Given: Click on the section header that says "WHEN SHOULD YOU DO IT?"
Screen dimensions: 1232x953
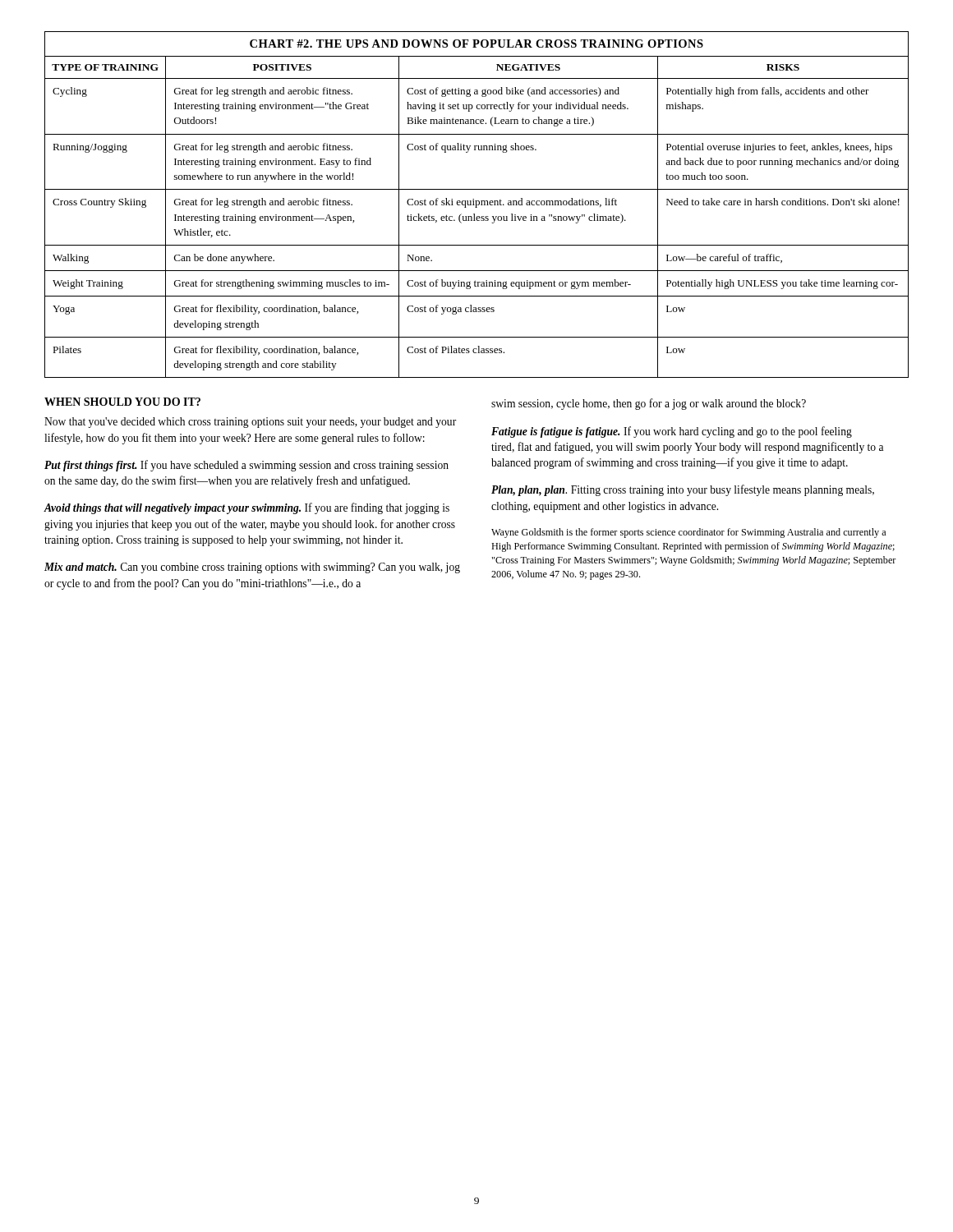Looking at the screenshot, I should pyautogui.click(x=123, y=402).
